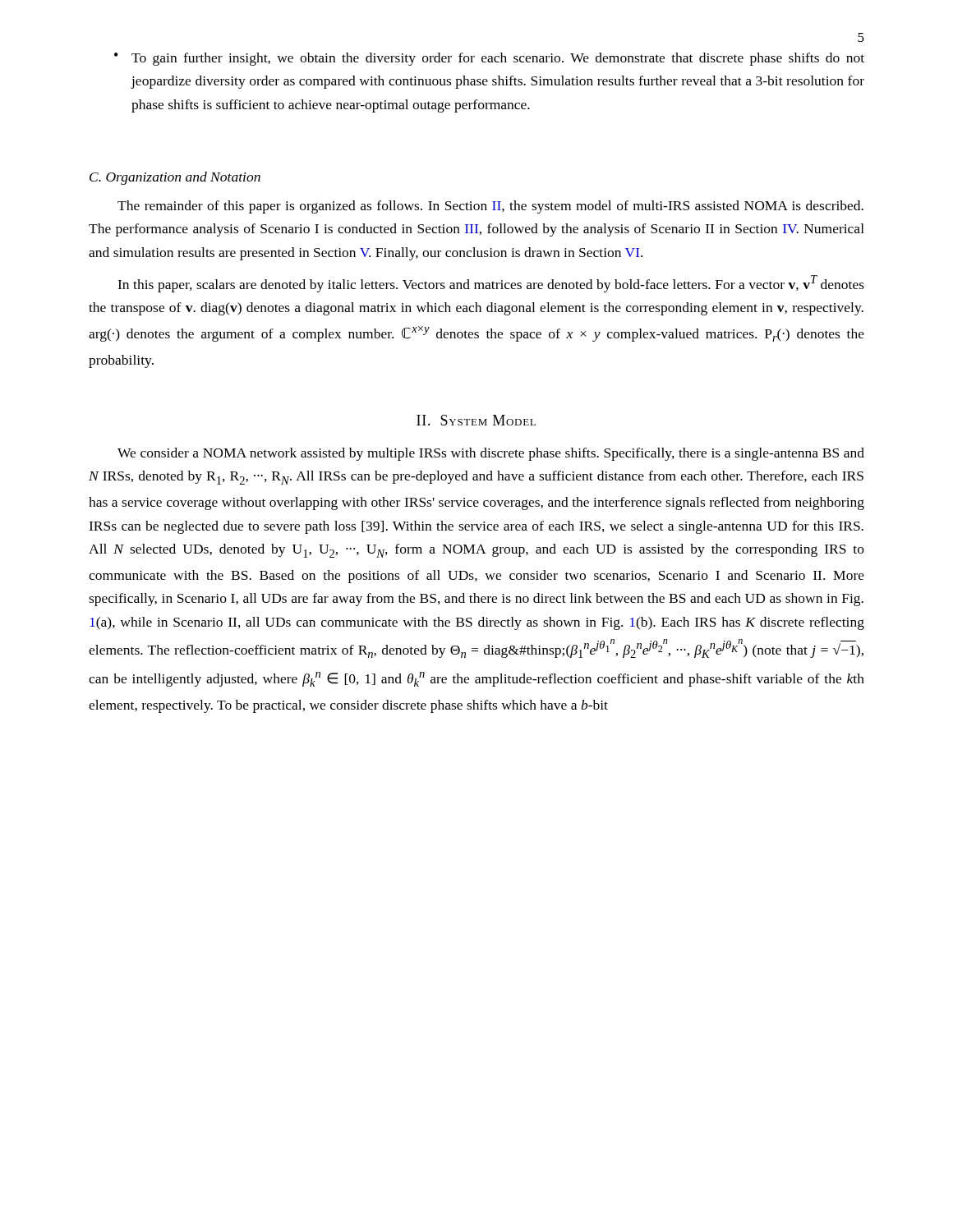
Task: Find the block starting "II. System Model"
Action: 476,420
